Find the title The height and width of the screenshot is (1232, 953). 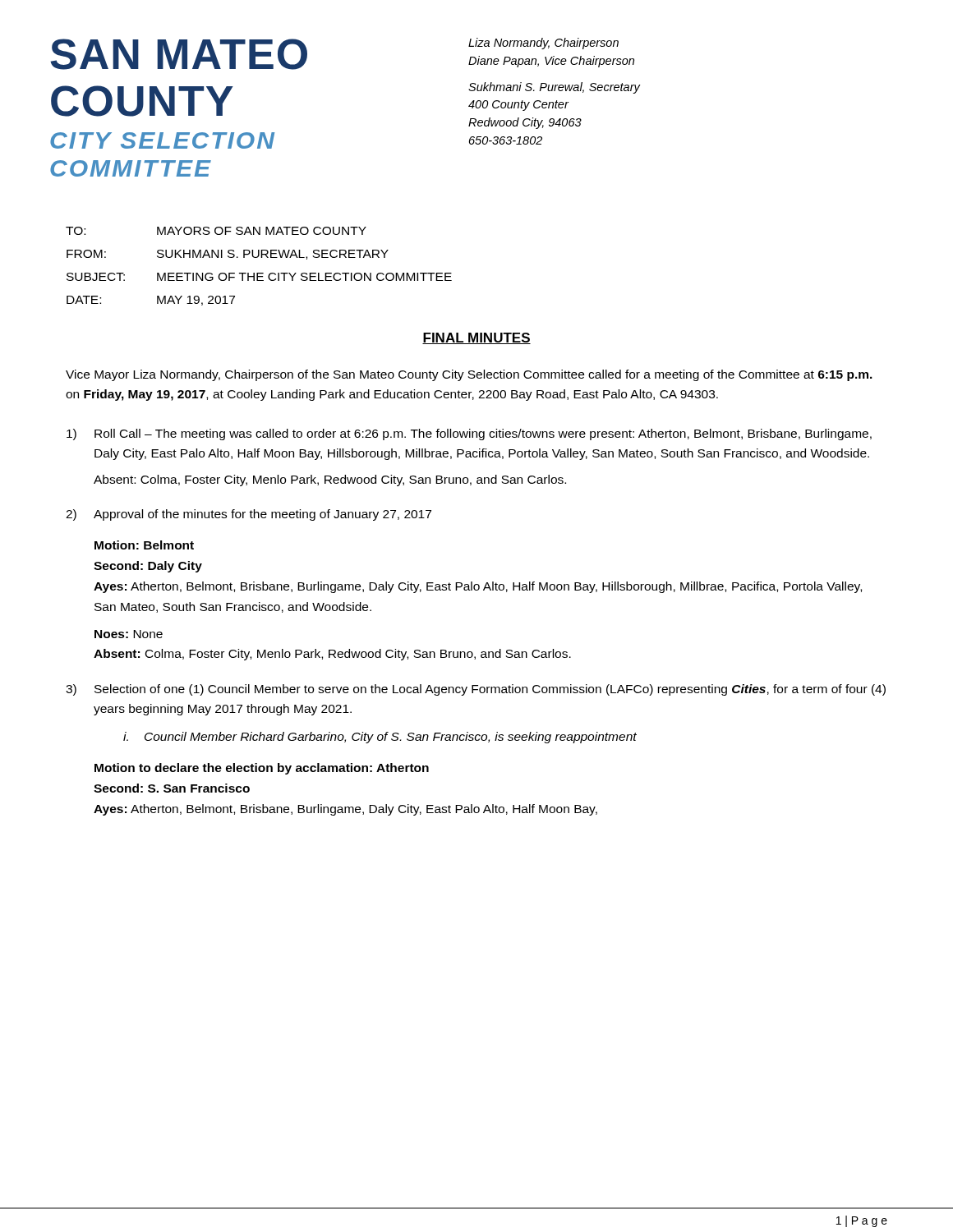(x=238, y=107)
